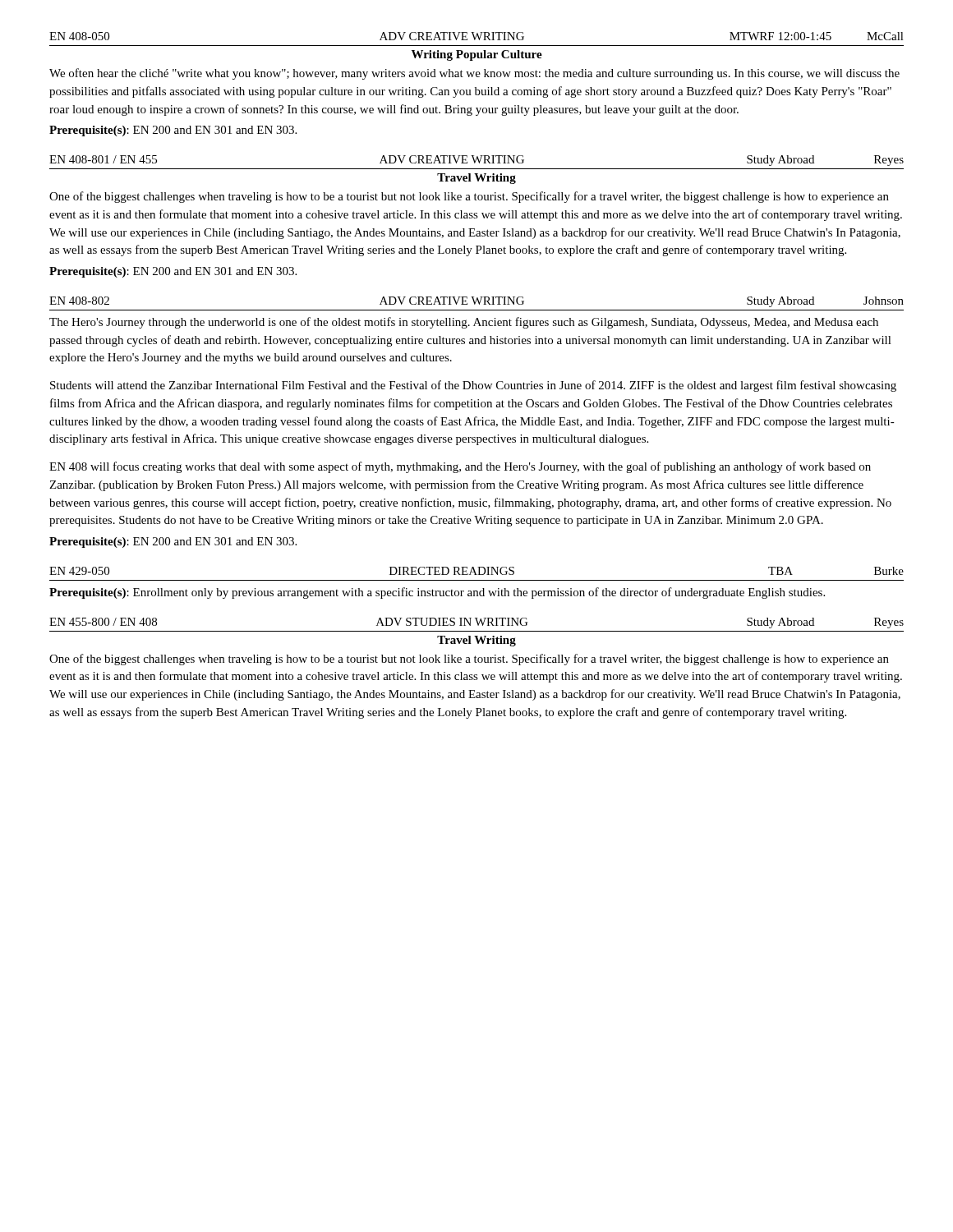This screenshot has width=953, height=1232.
Task: Locate the text starting "Writing Popular Culture"
Action: click(x=476, y=54)
